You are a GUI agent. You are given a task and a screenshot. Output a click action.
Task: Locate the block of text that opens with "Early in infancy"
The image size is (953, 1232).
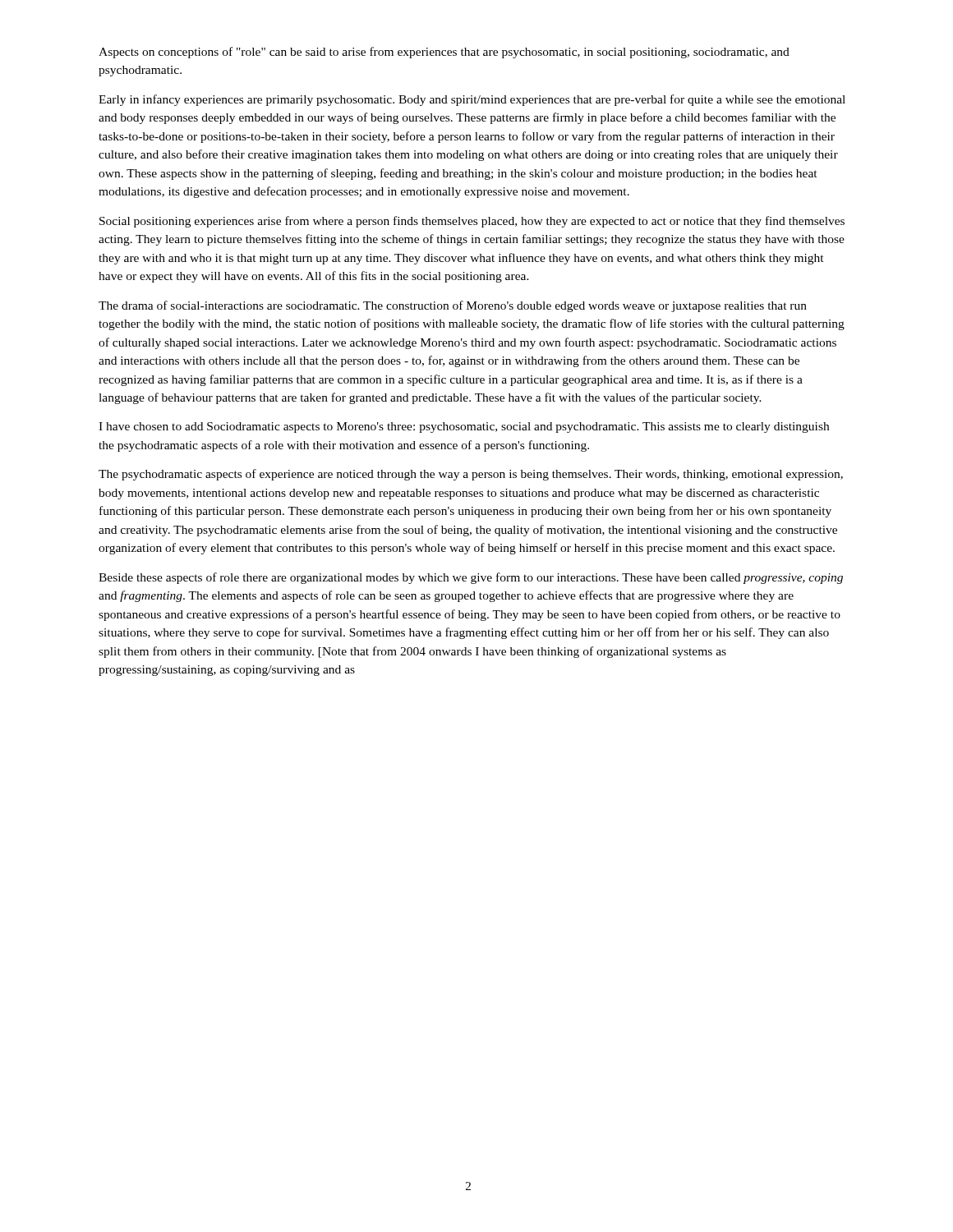[x=472, y=145]
